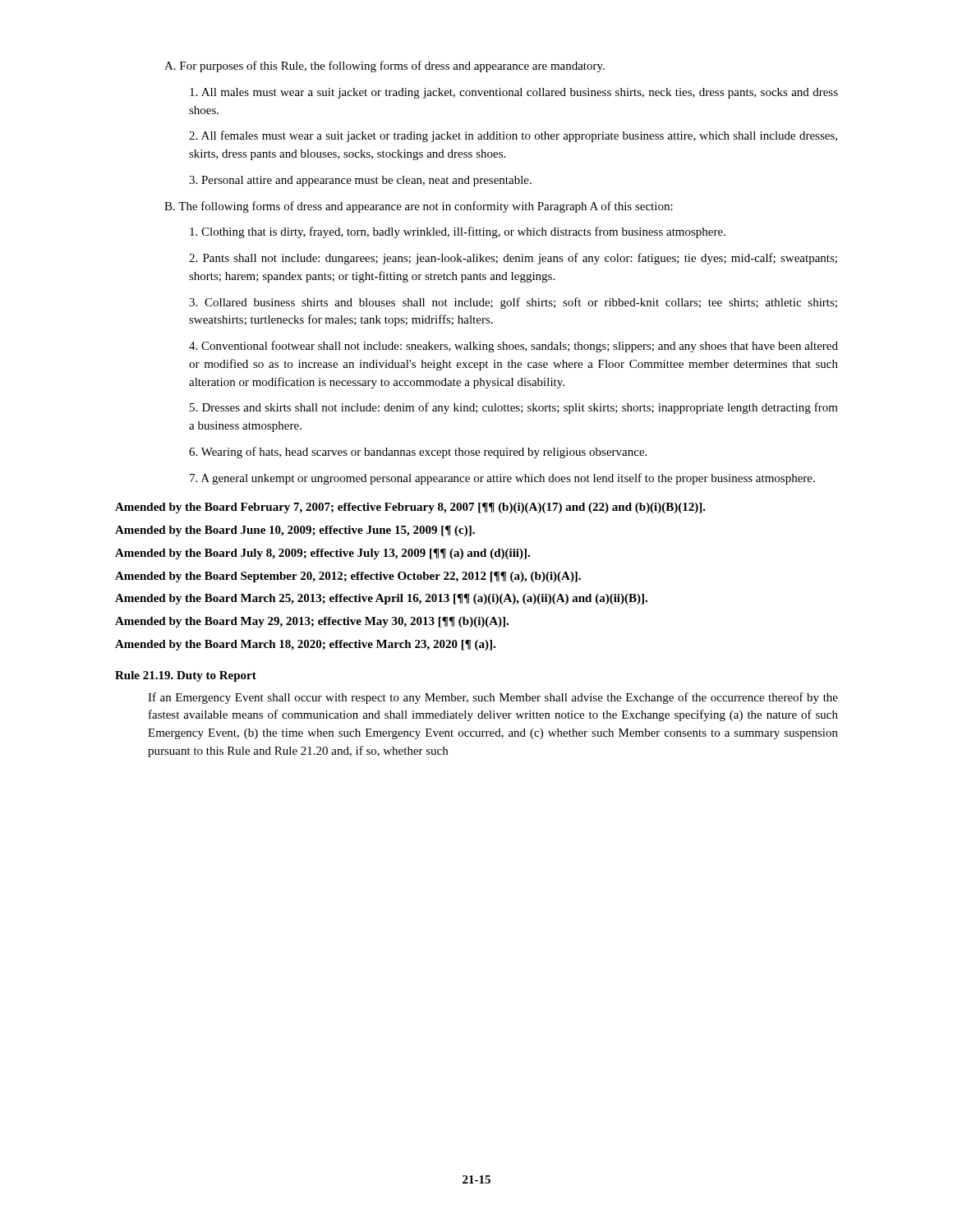Locate the list item that reads "B. The following forms of"

coord(419,206)
